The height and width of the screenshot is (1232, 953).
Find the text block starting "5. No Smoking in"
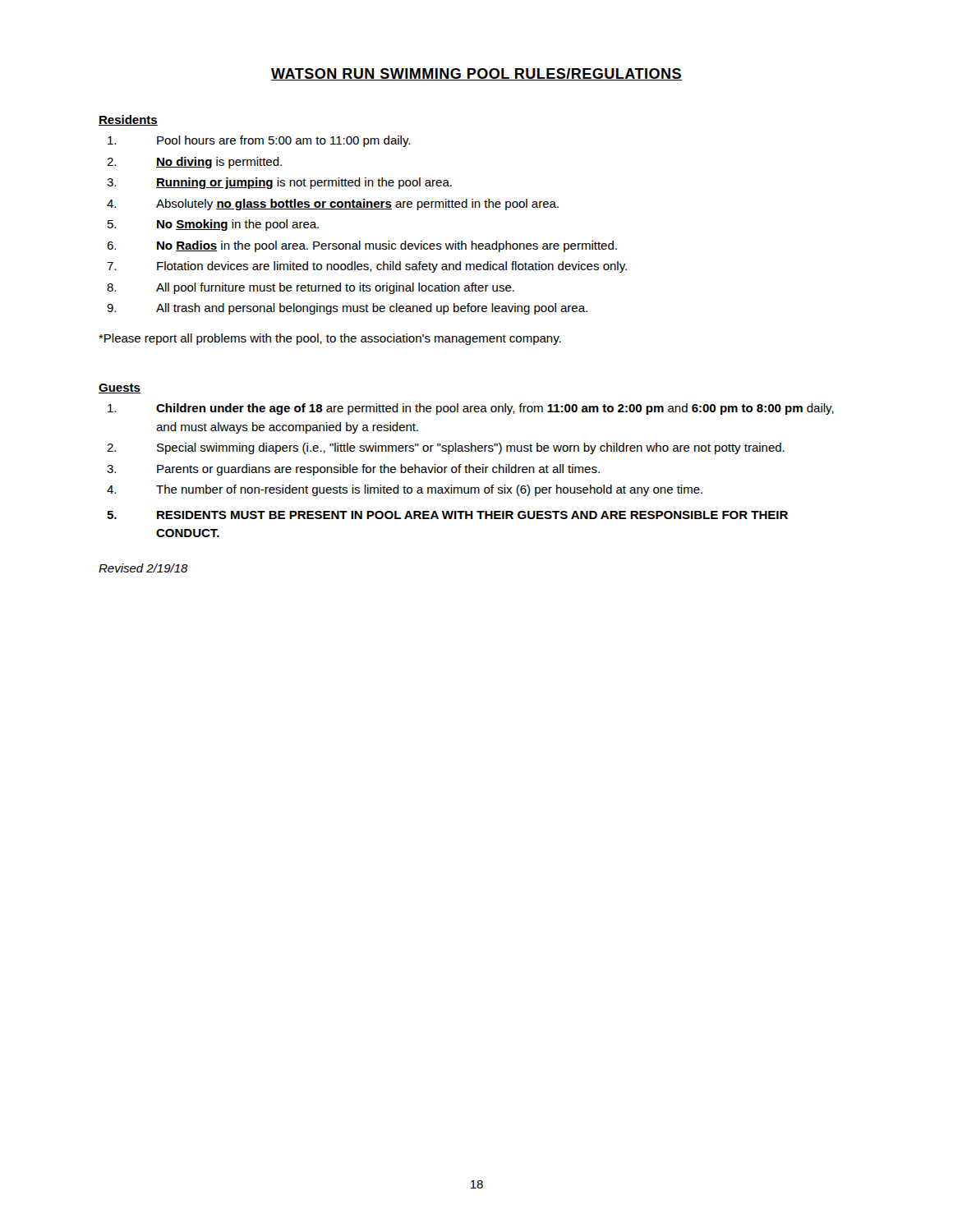(213, 225)
